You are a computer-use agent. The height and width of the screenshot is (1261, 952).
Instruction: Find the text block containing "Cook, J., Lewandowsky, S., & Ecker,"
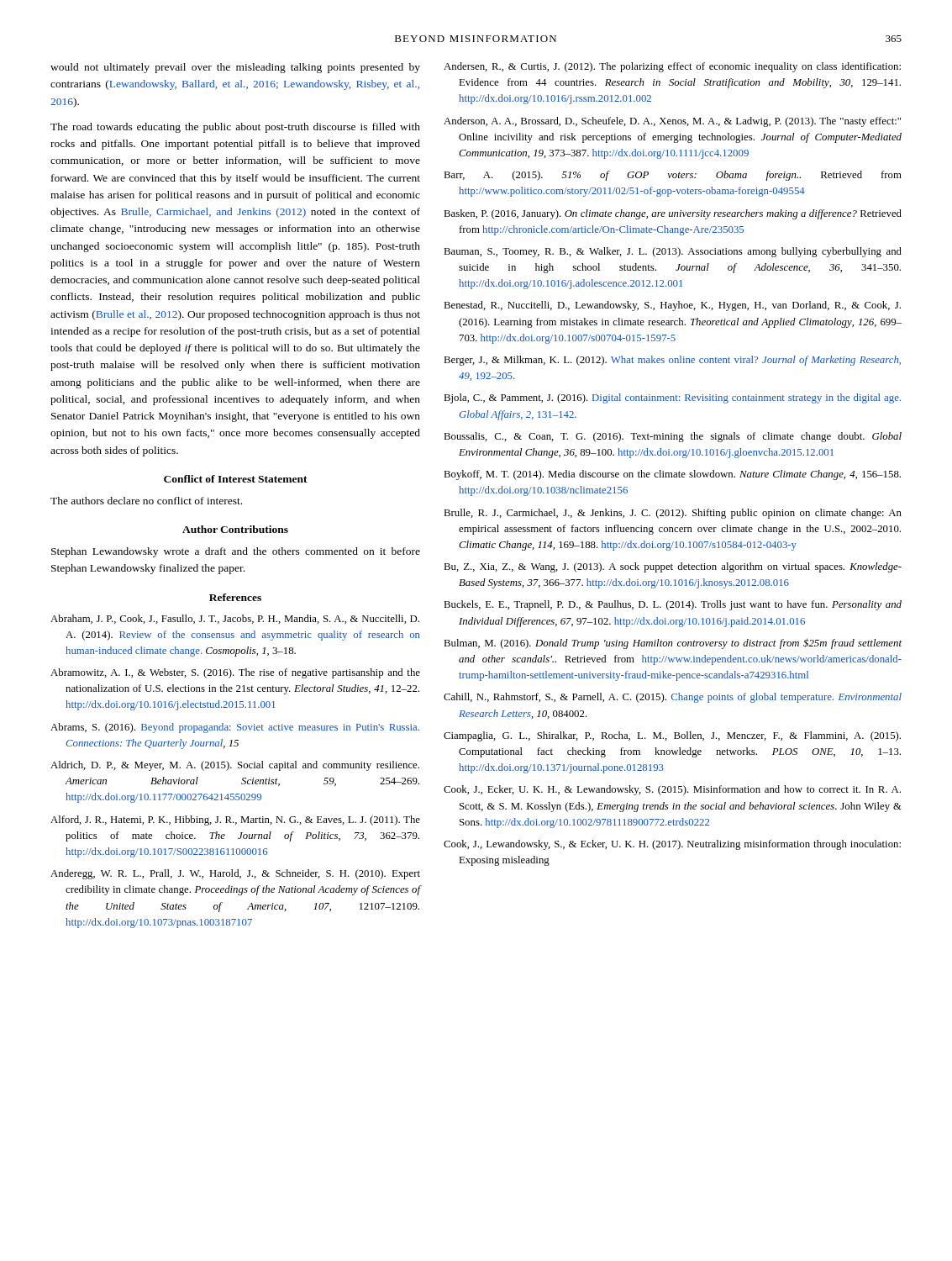click(x=673, y=852)
